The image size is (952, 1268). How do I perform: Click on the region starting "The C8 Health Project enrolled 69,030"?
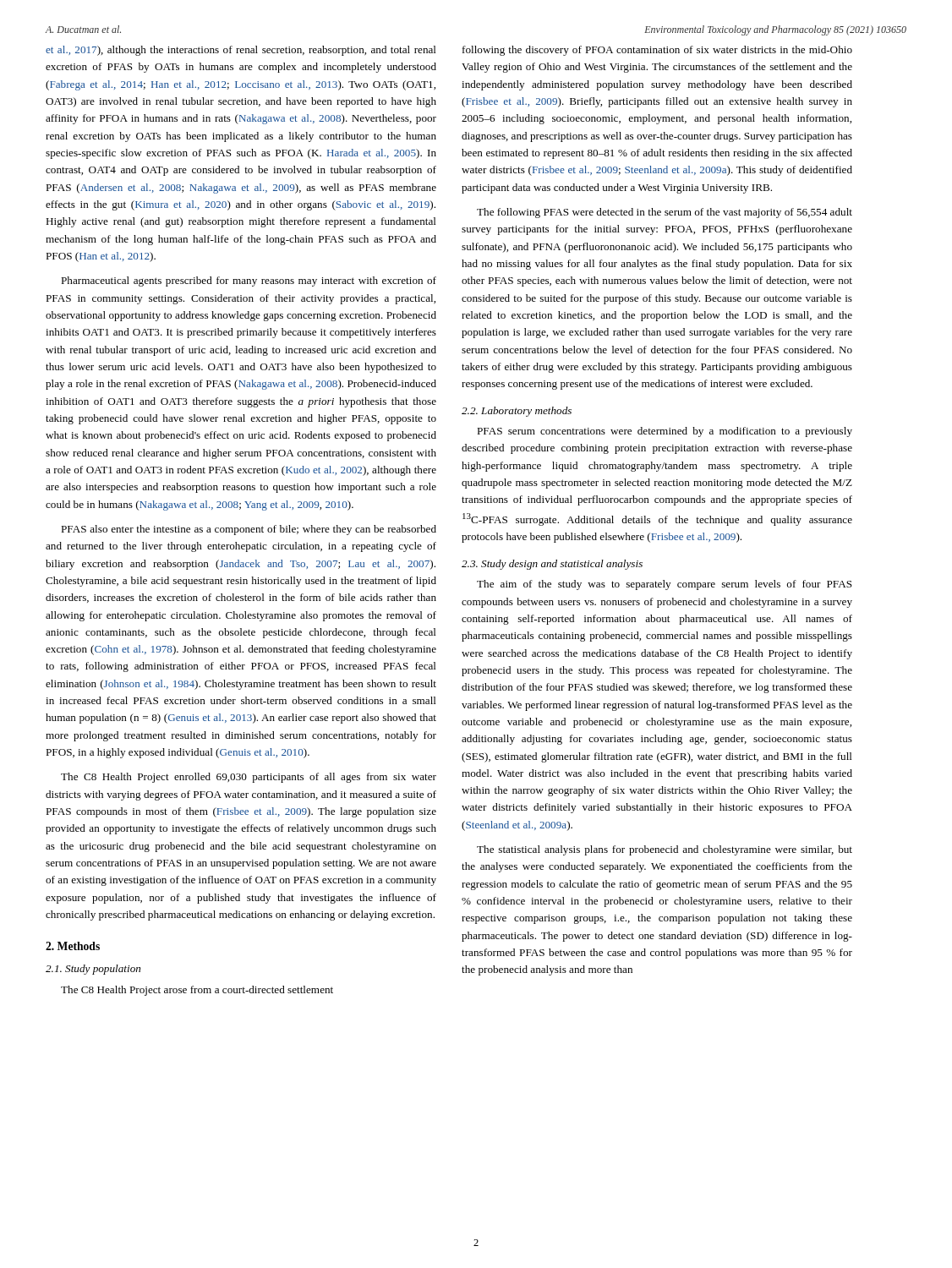click(x=241, y=846)
